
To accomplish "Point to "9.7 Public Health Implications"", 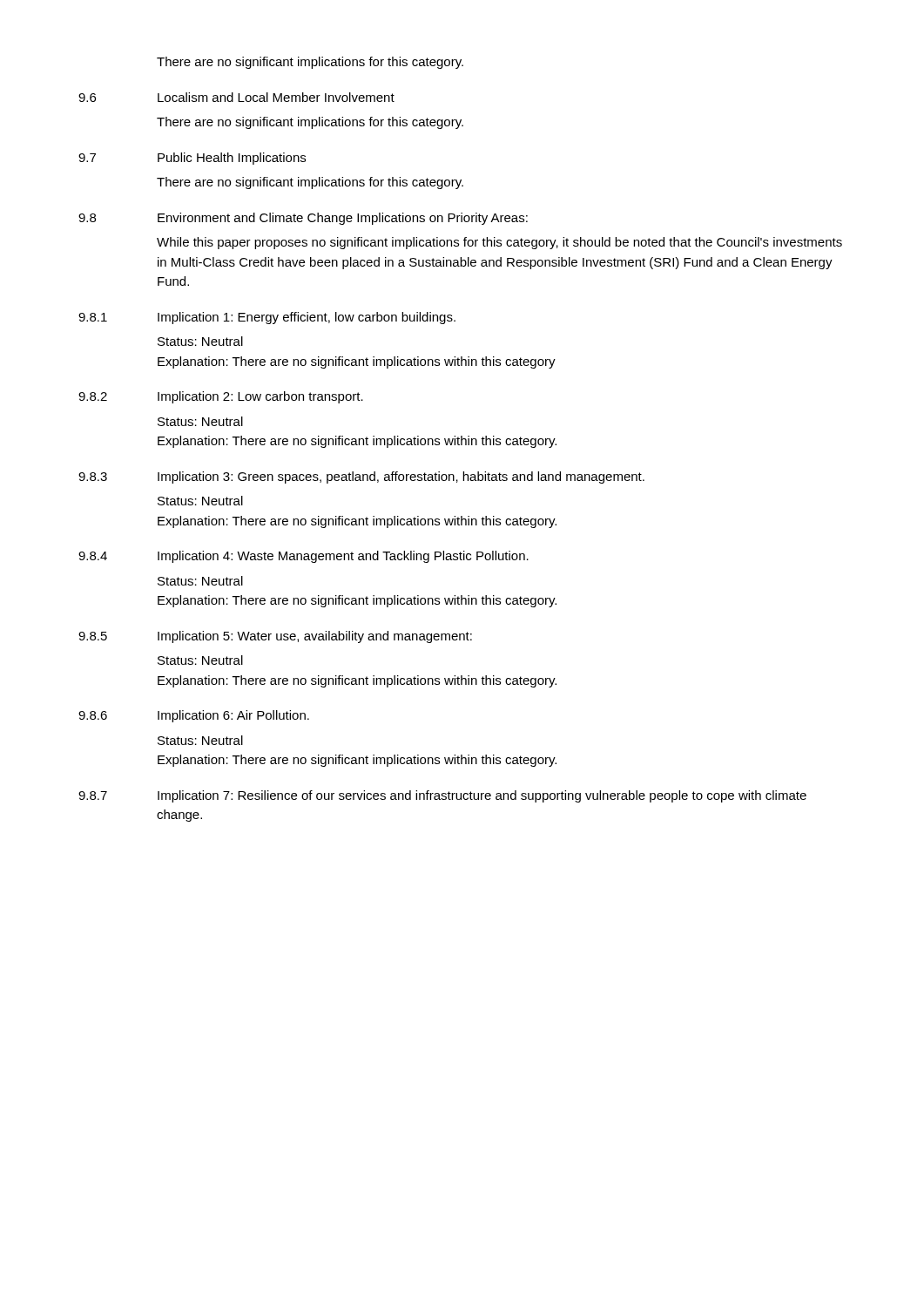I will click(192, 159).
